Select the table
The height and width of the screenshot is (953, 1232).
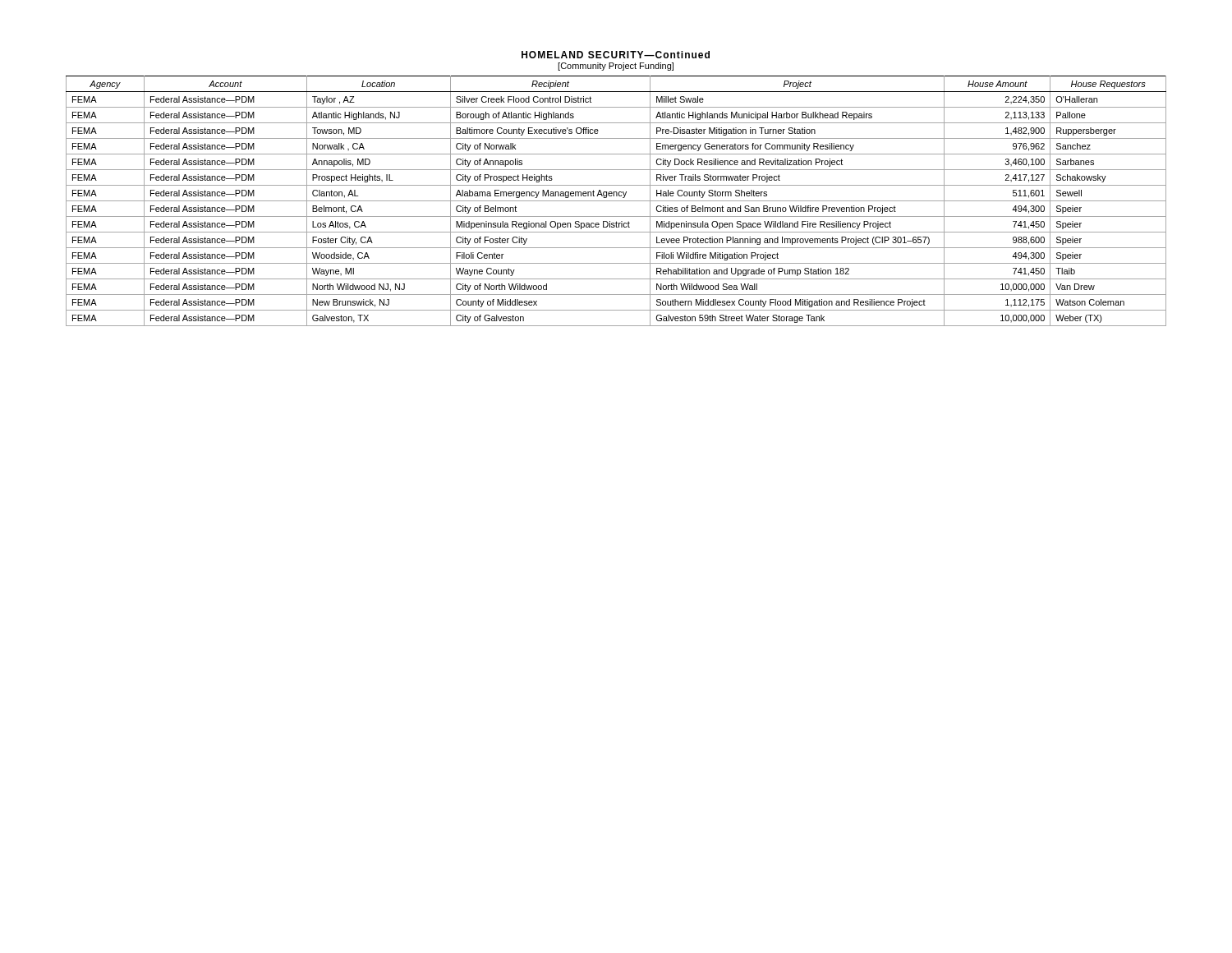tap(616, 201)
